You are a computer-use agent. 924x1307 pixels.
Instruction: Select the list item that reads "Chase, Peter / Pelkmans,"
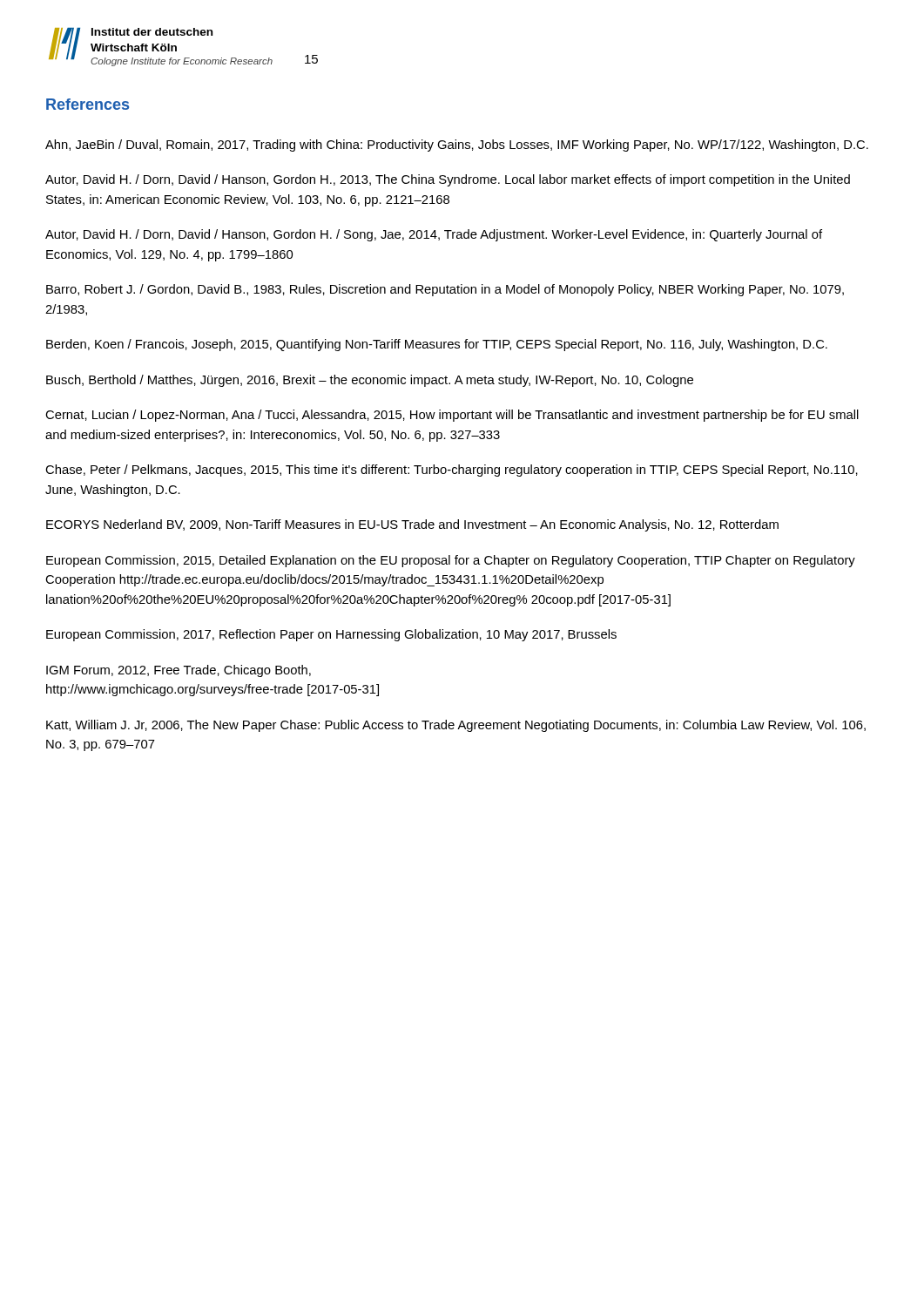pos(452,480)
